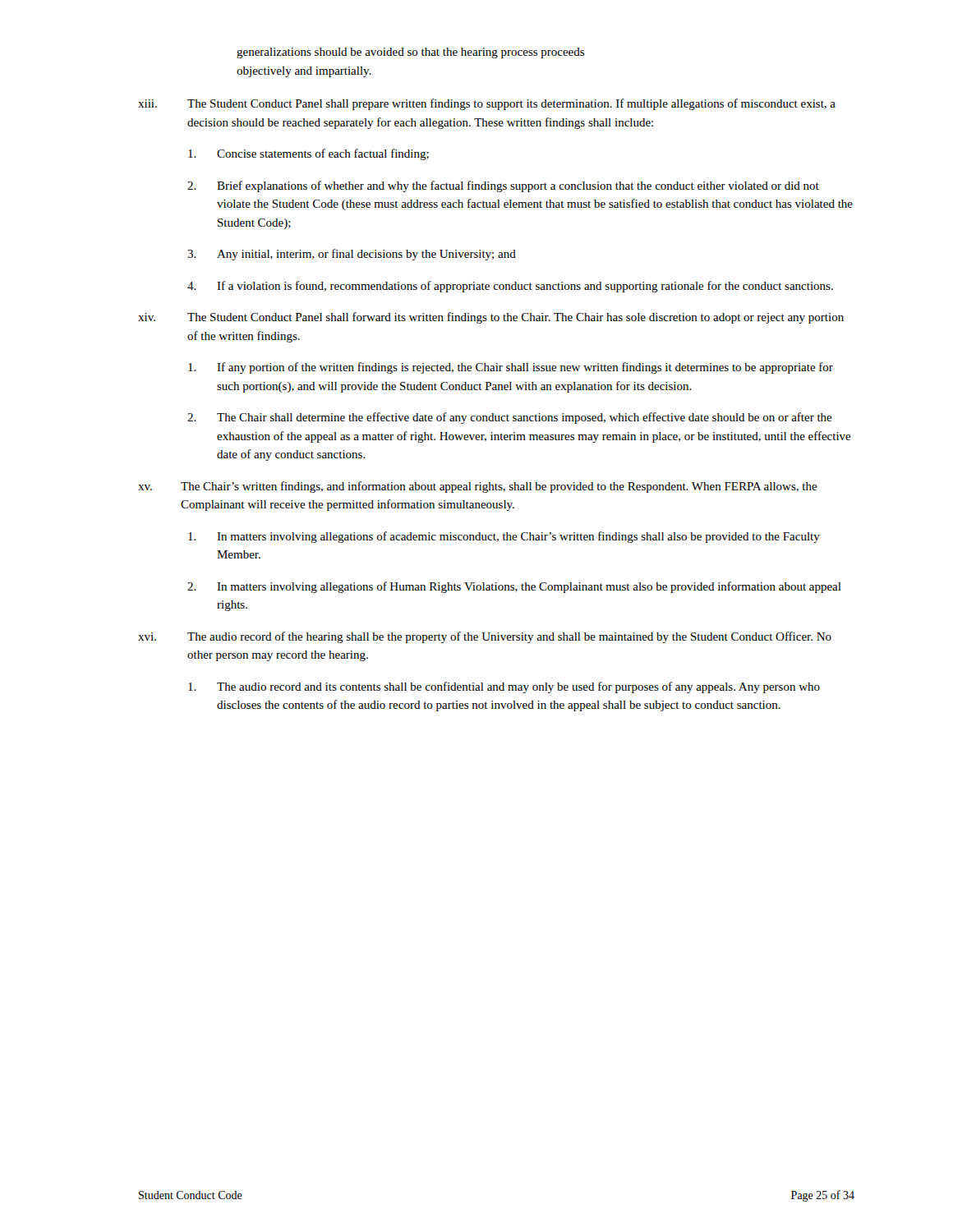Select the list item with the text "xiv. The Student Conduct Panel"
The image size is (953, 1232).
point(496,326)
